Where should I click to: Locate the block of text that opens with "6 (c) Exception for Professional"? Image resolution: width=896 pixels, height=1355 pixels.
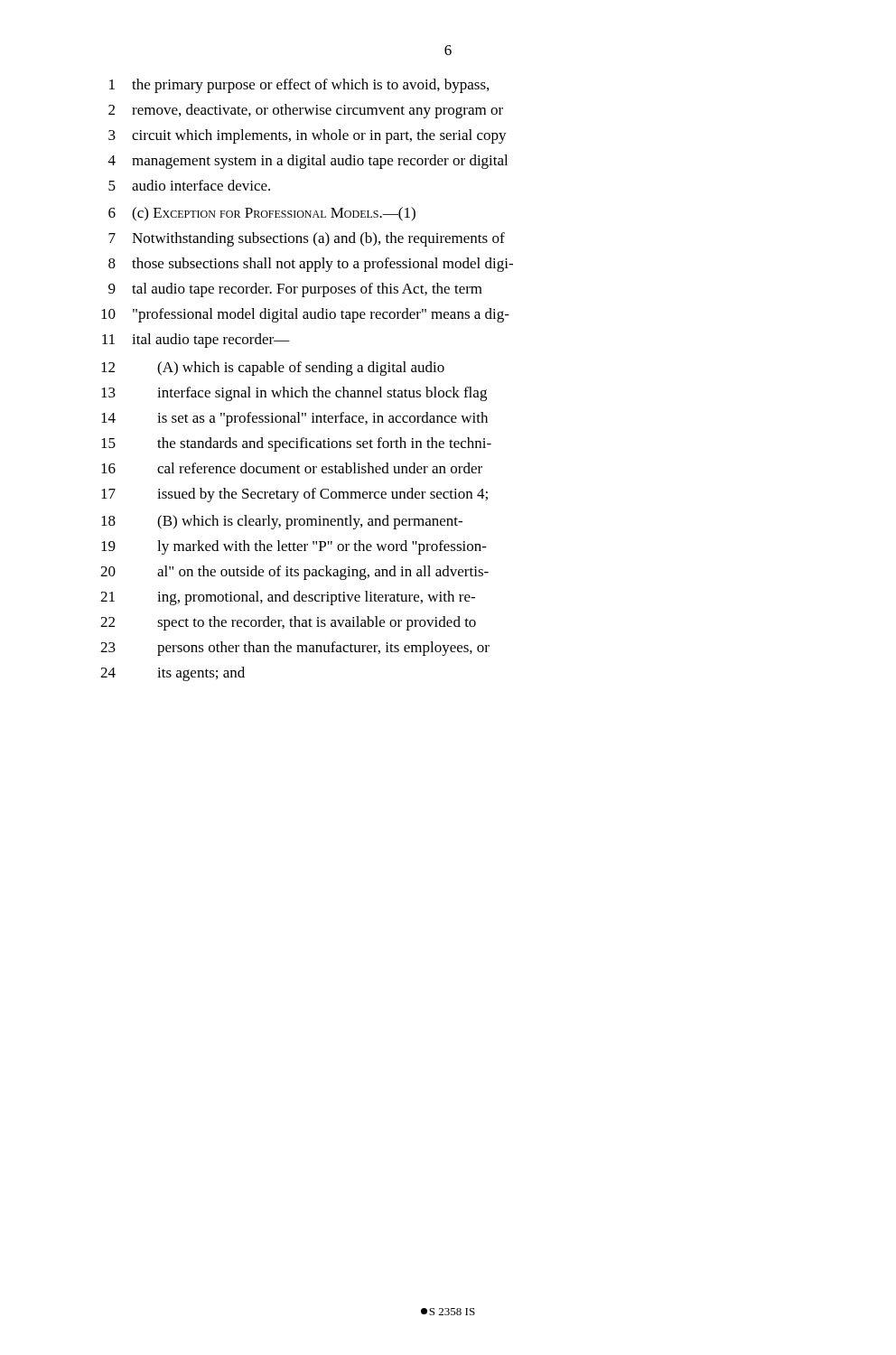click(262, 214)
